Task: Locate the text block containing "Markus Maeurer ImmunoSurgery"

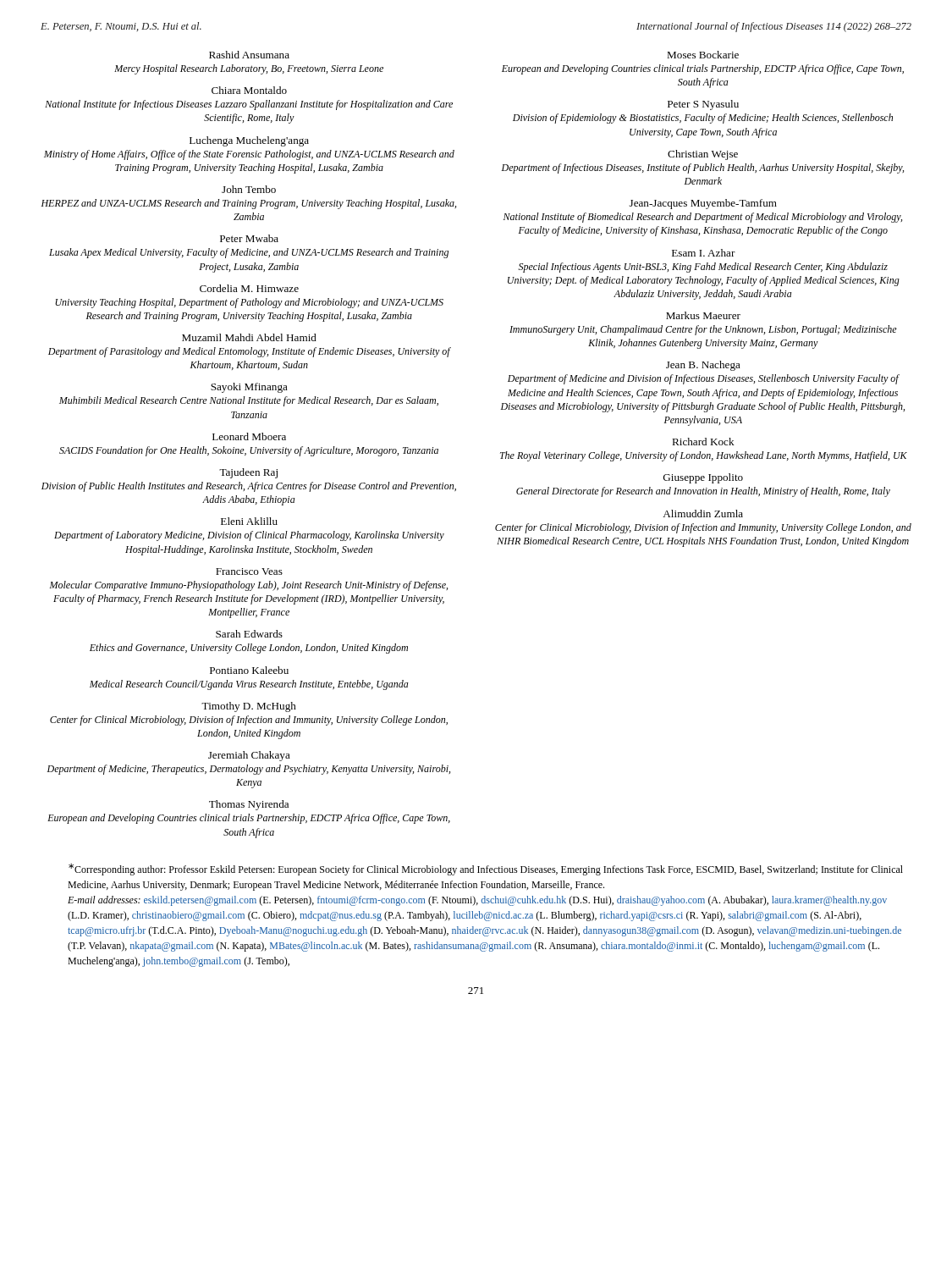Action: [x=703, y=330]
